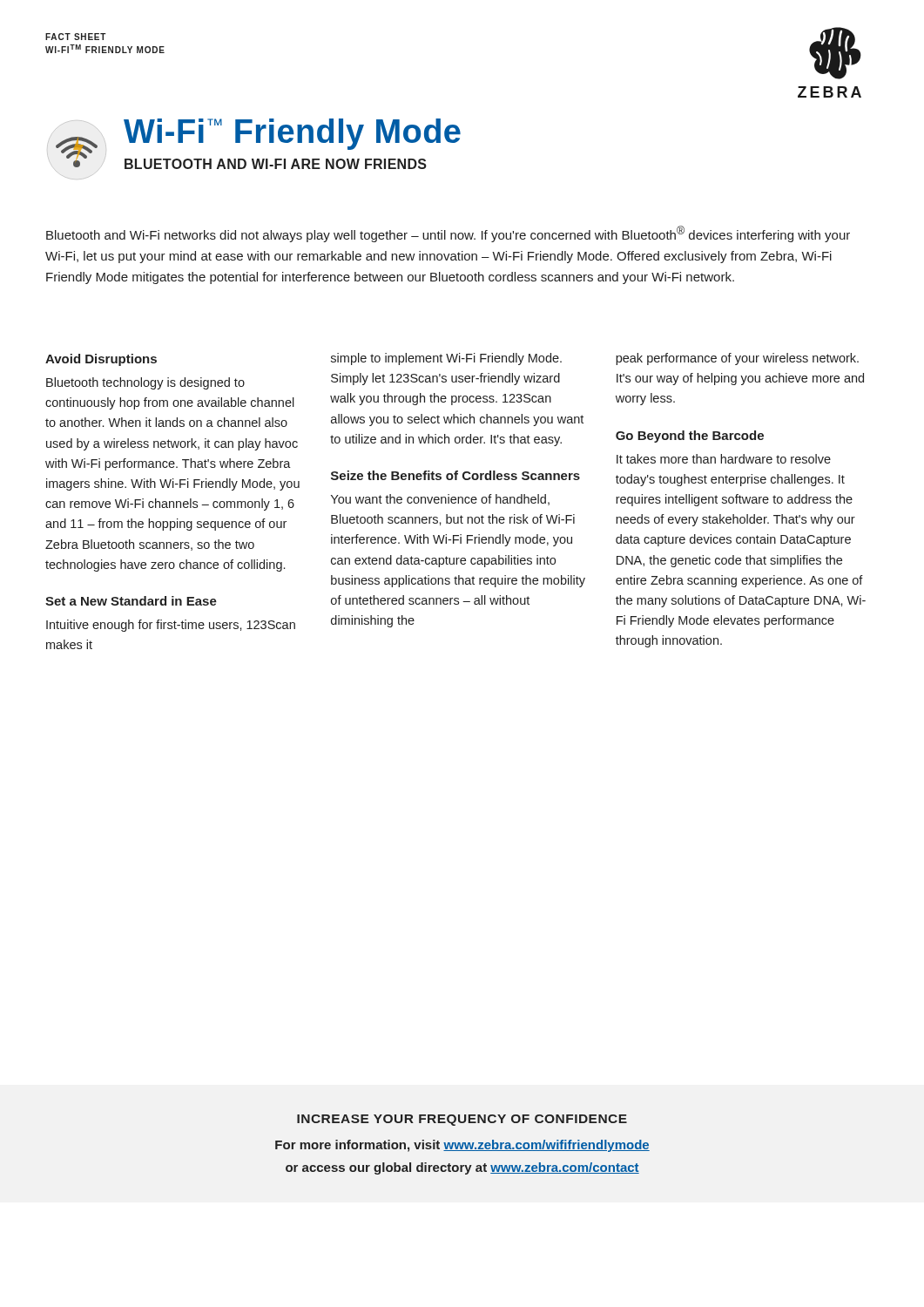Viewport: 924px width, 1307px height.
Task: Click on the text starting "Go Beyond the Barcode"
Action: [x=690, y=435]
